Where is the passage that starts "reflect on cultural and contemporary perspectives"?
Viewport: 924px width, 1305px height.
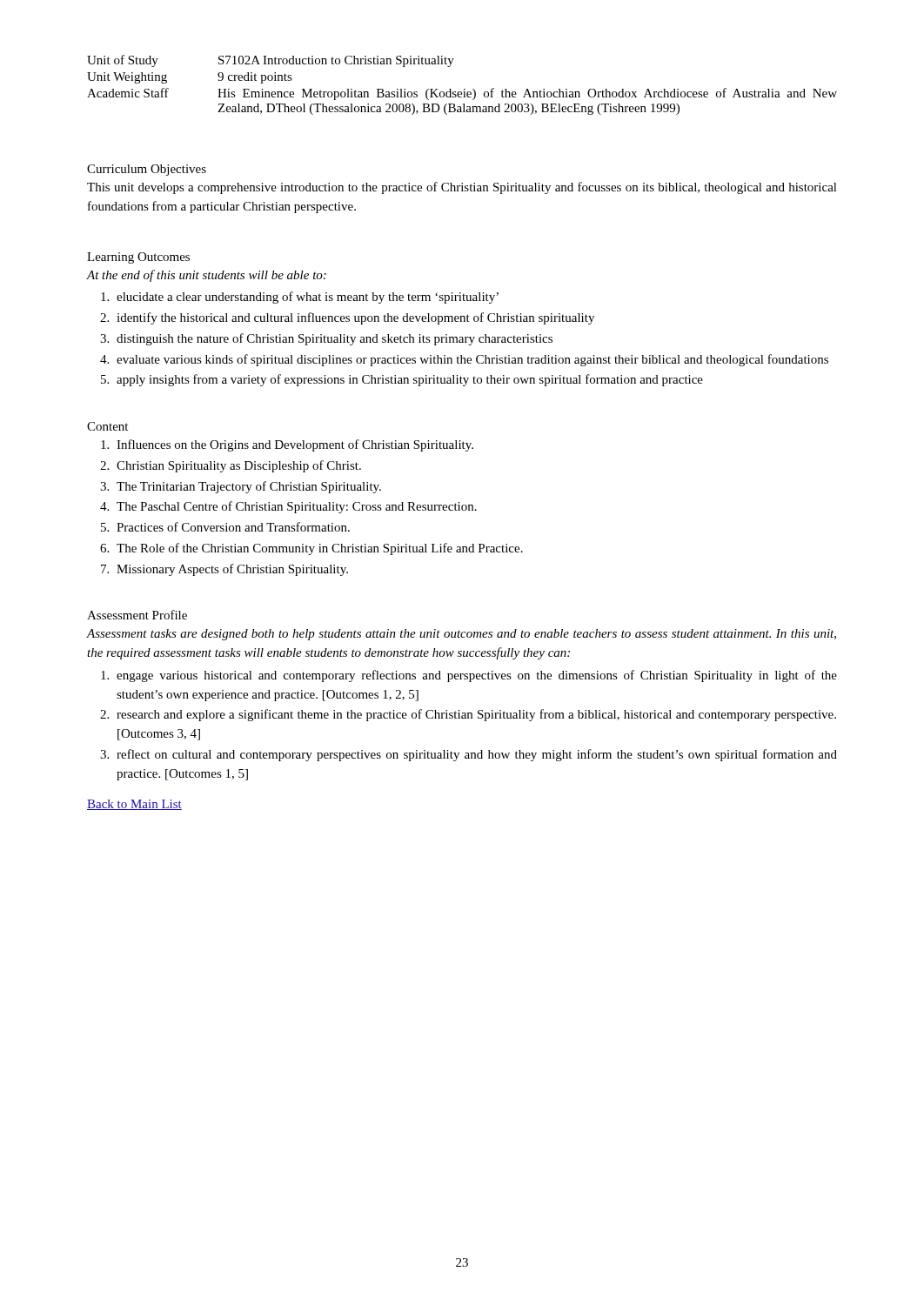[x=477, y=764]
